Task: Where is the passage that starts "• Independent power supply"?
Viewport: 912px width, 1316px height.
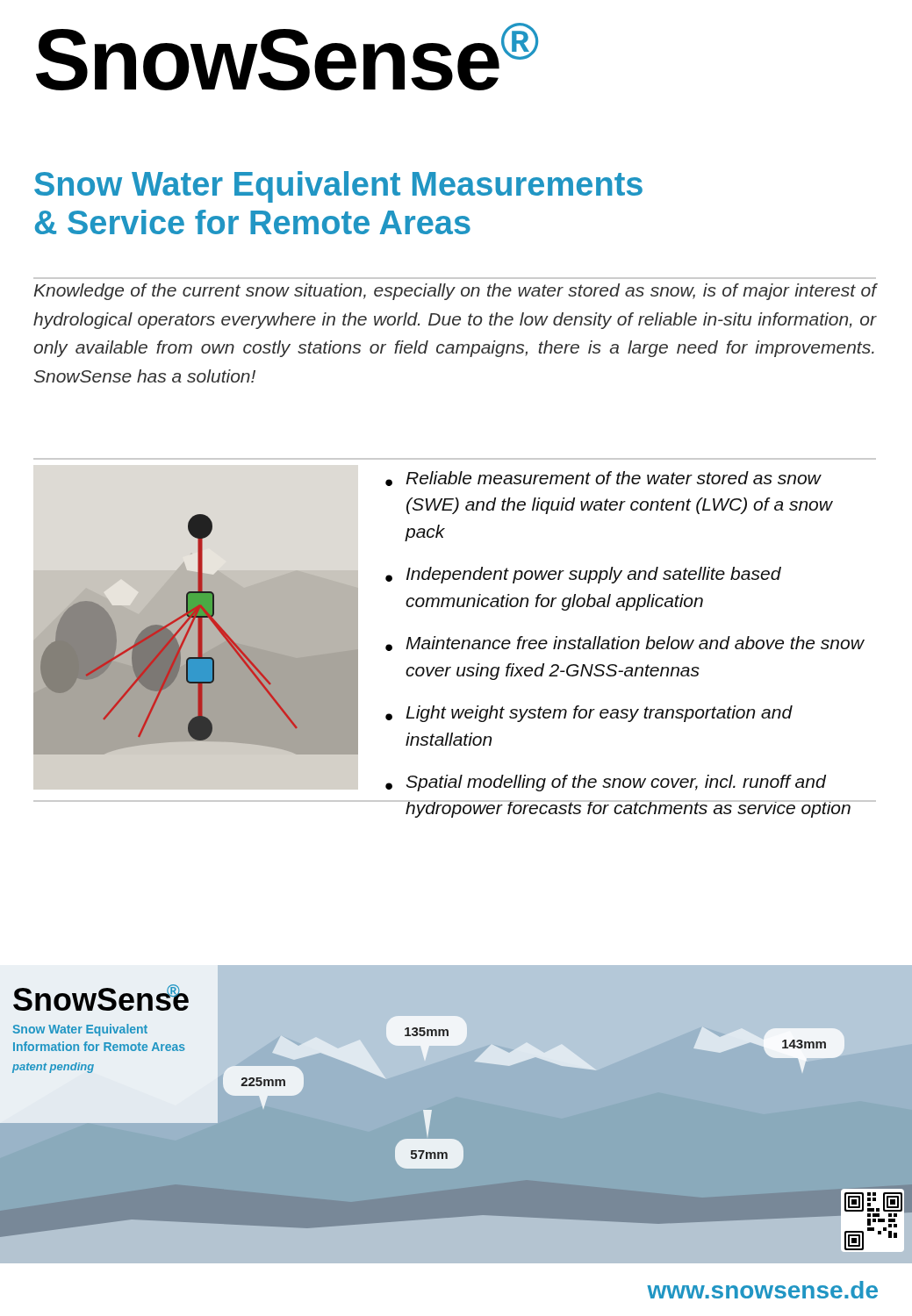Action: point(630,588)
